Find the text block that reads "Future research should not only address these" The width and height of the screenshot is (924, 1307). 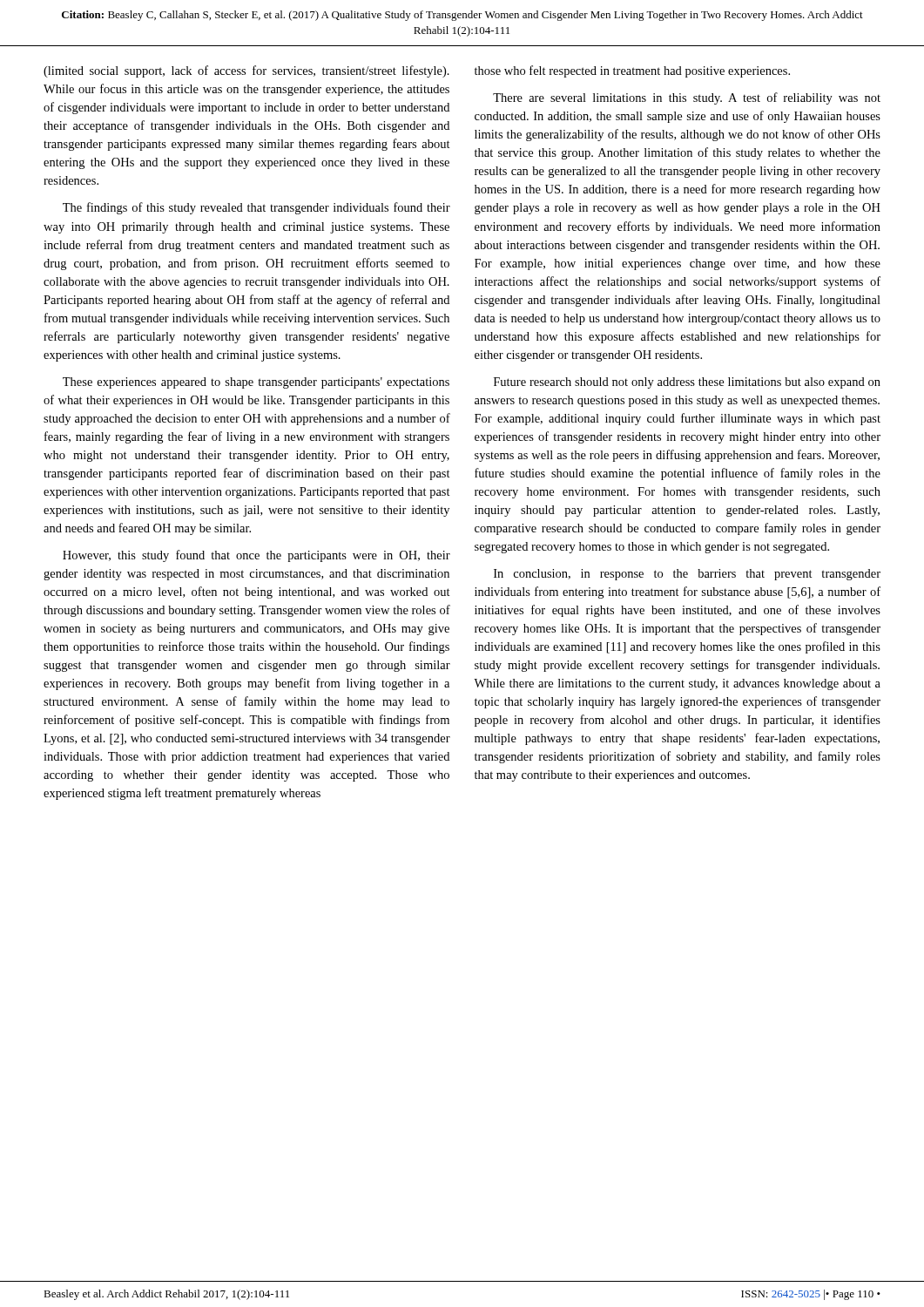click(x=677, y=464)
